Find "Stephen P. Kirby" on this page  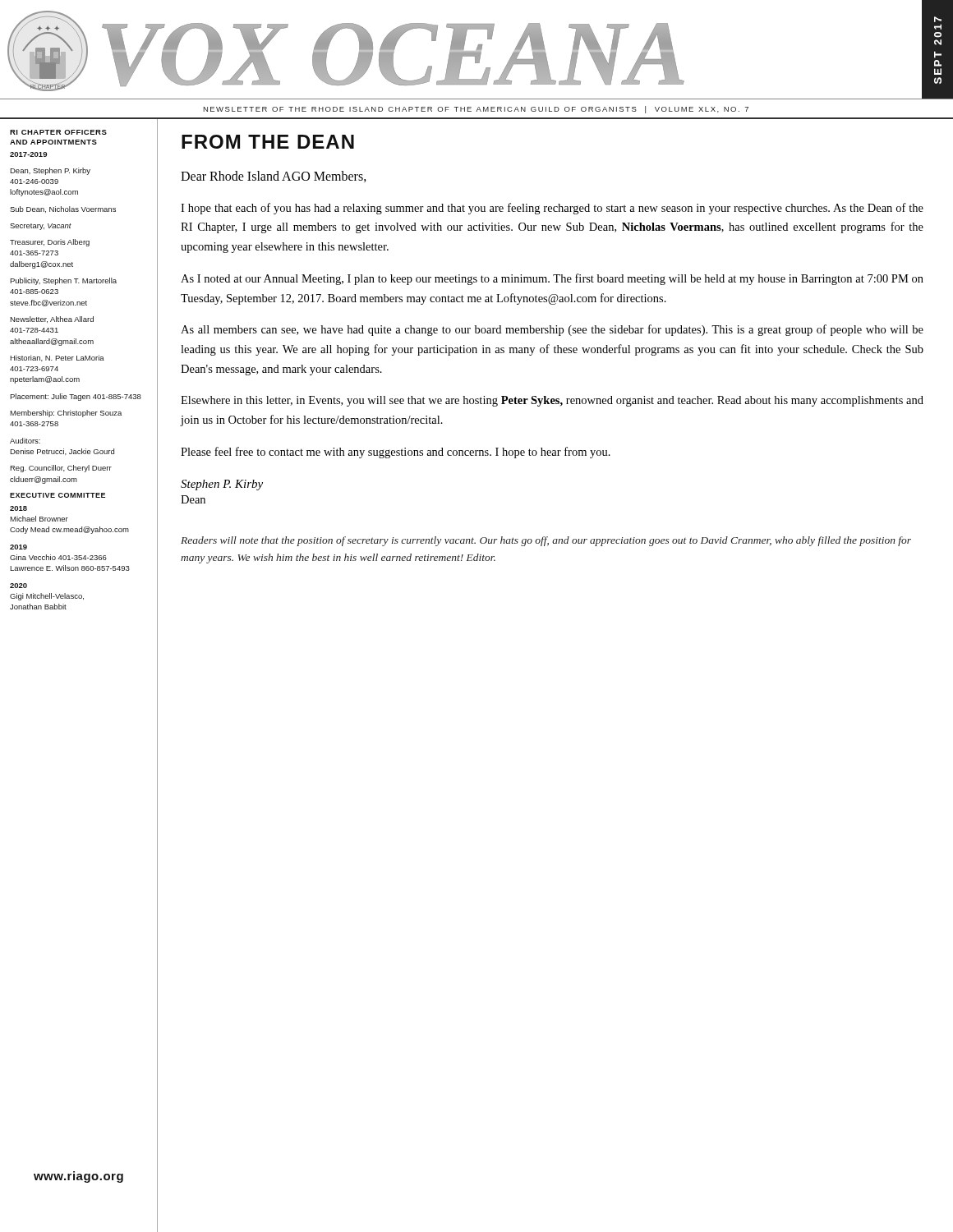pyautogui.click(x=222, y=483)
